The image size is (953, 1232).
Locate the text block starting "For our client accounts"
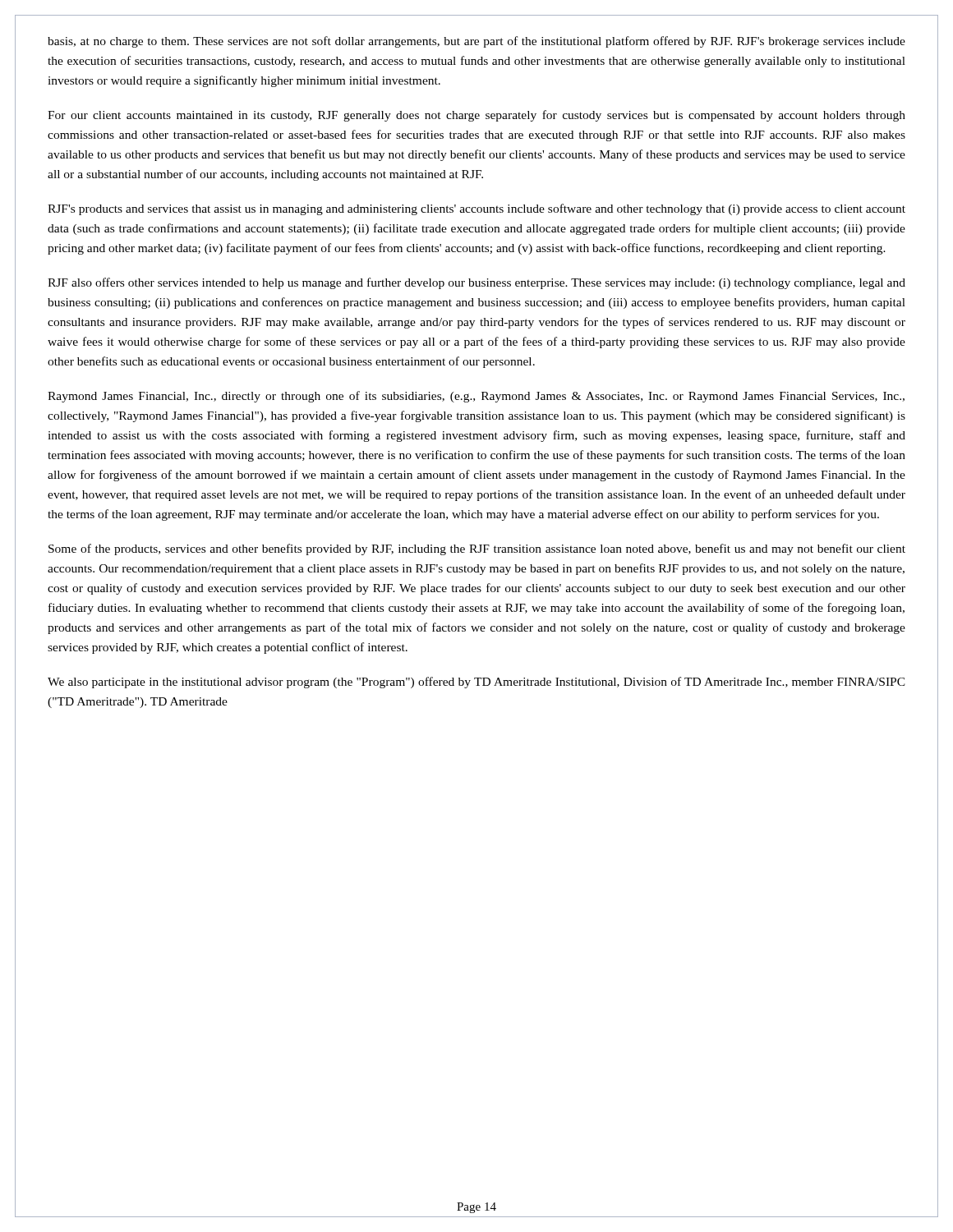tap(476, 144)
